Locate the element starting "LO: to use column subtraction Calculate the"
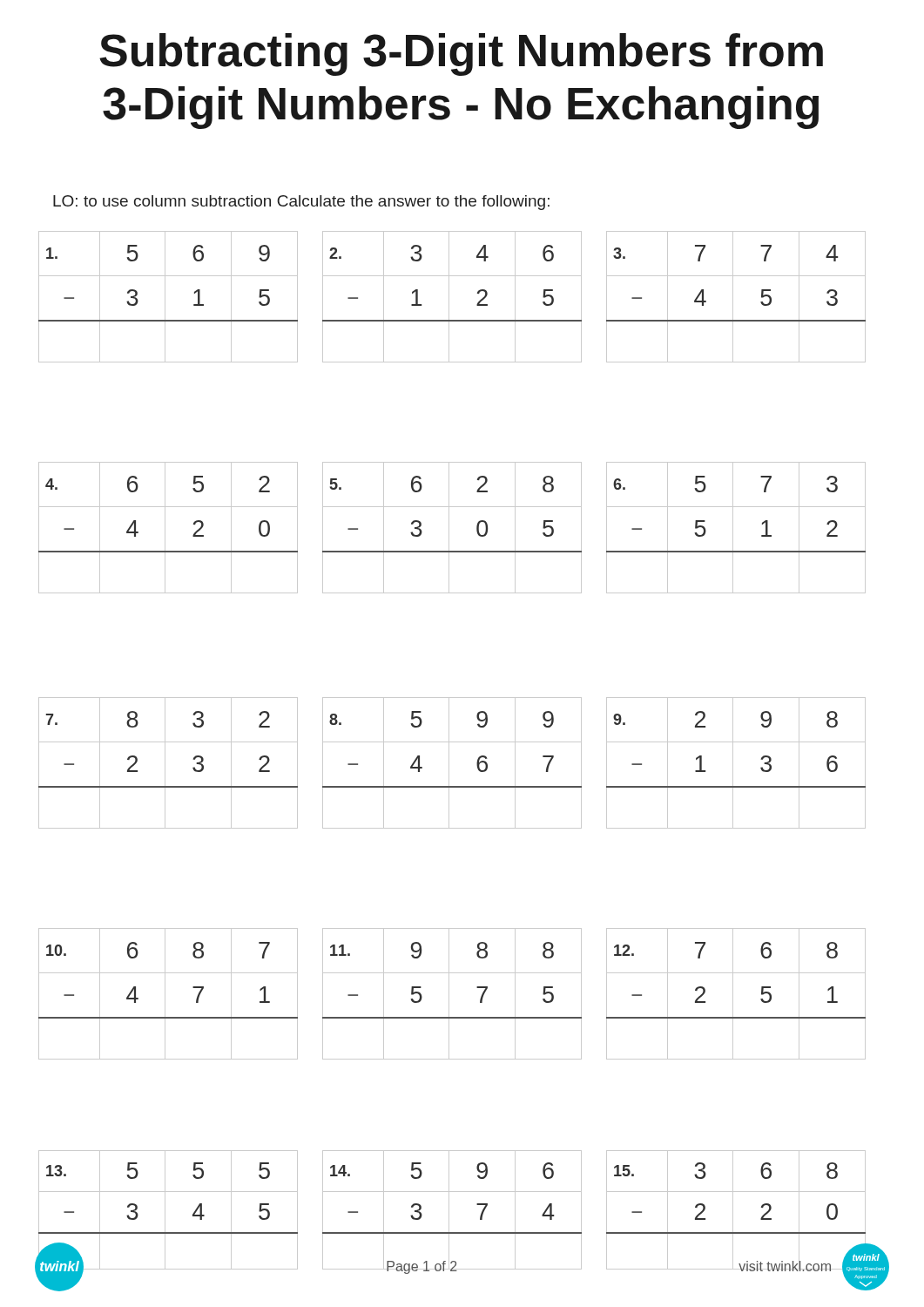924x1307 pixels. 302,201
